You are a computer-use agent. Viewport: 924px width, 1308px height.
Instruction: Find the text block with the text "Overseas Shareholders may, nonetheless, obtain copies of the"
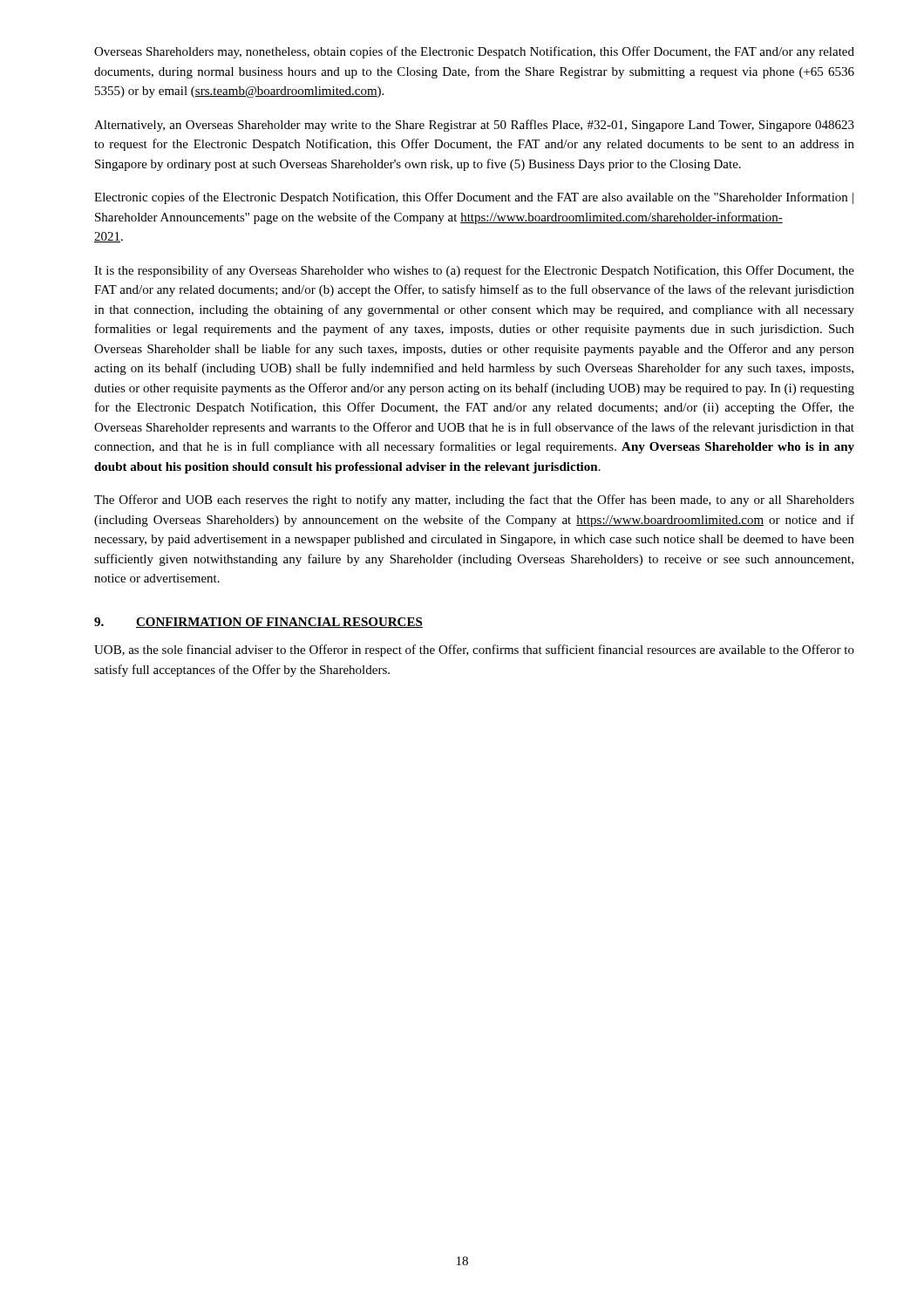[x=474, y=71]
